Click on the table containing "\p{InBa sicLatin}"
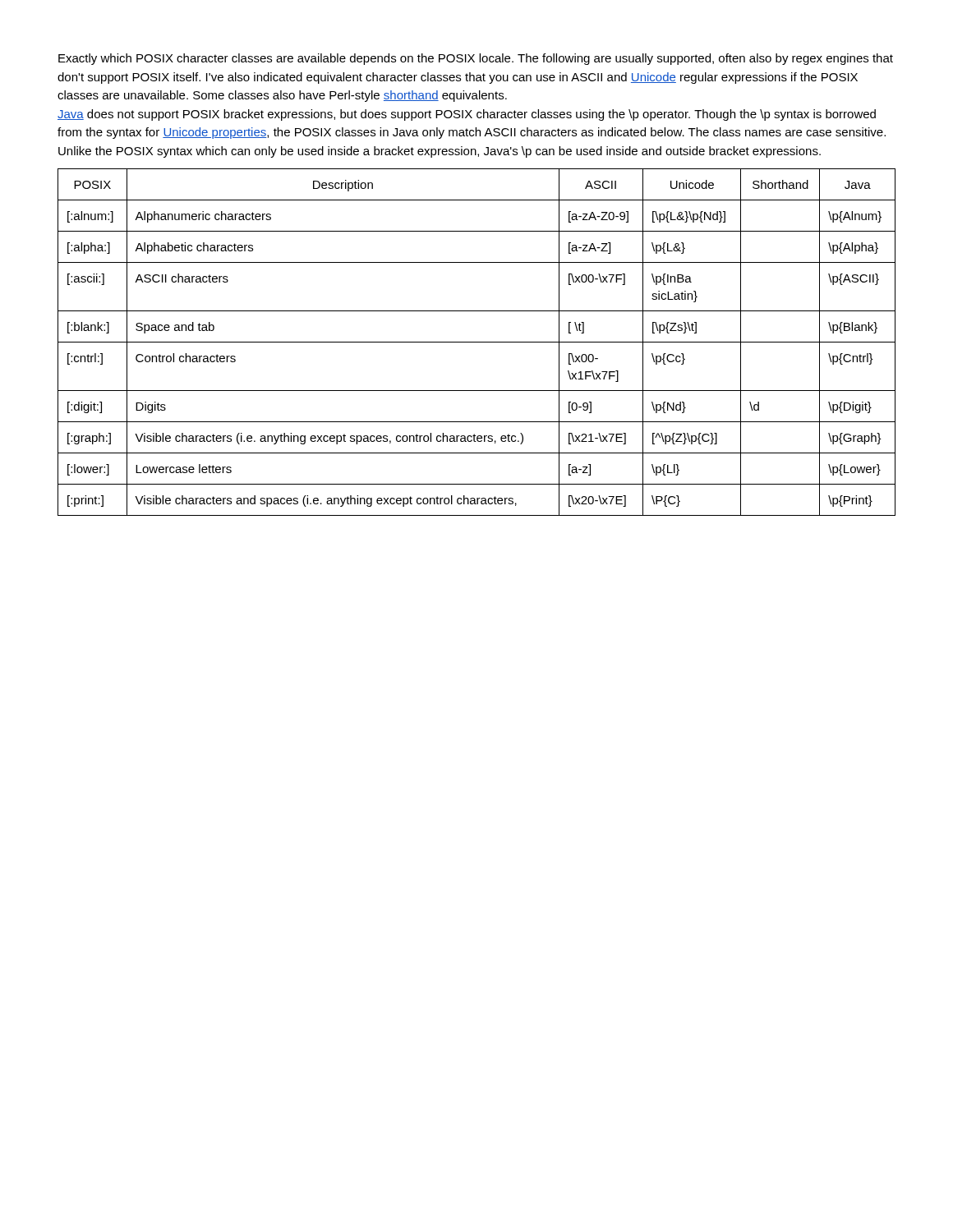This screenshot has width=953, height=1232. click(476, 342)
